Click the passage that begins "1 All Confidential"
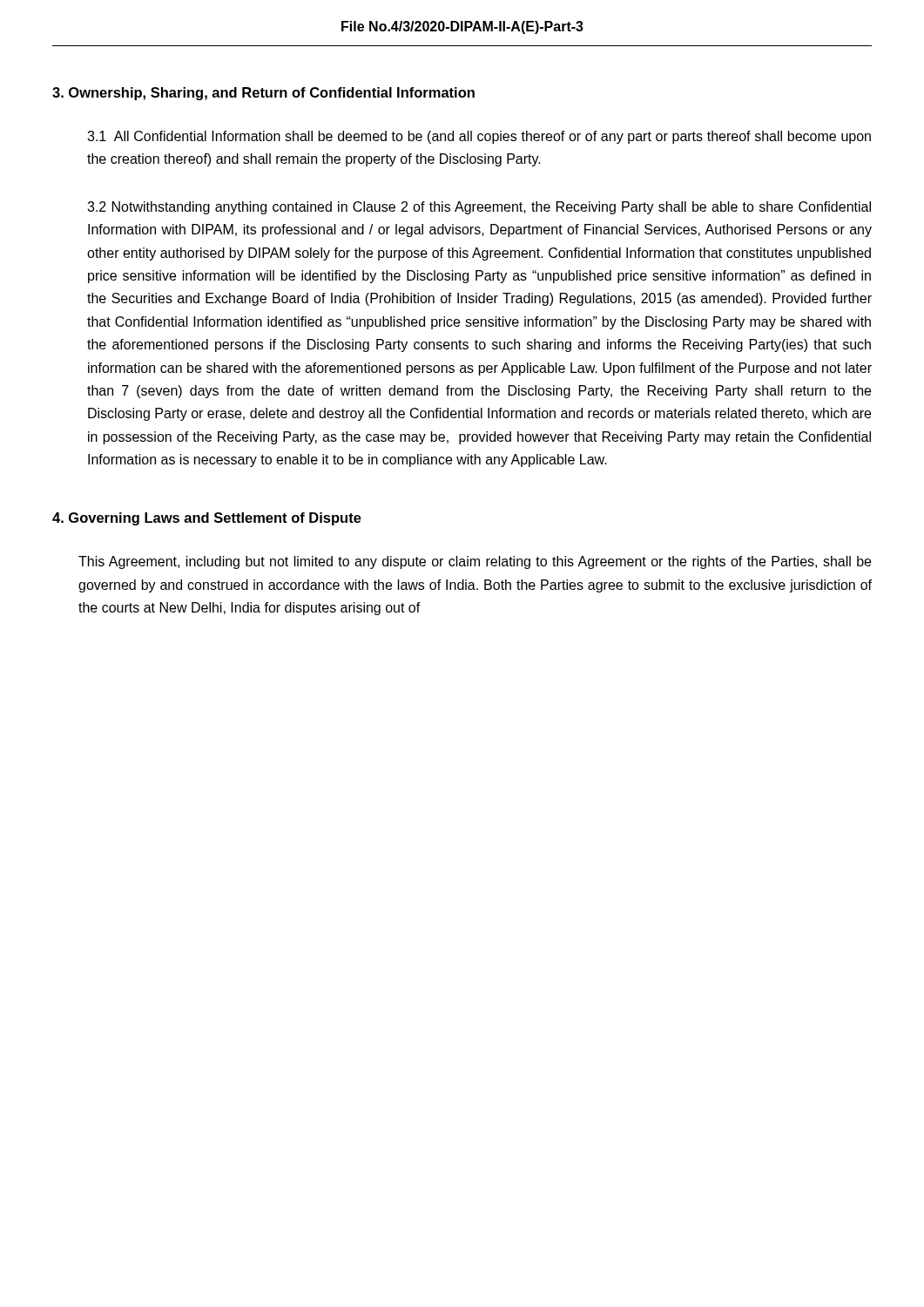924x1307 pixels. tap(479, 148)
